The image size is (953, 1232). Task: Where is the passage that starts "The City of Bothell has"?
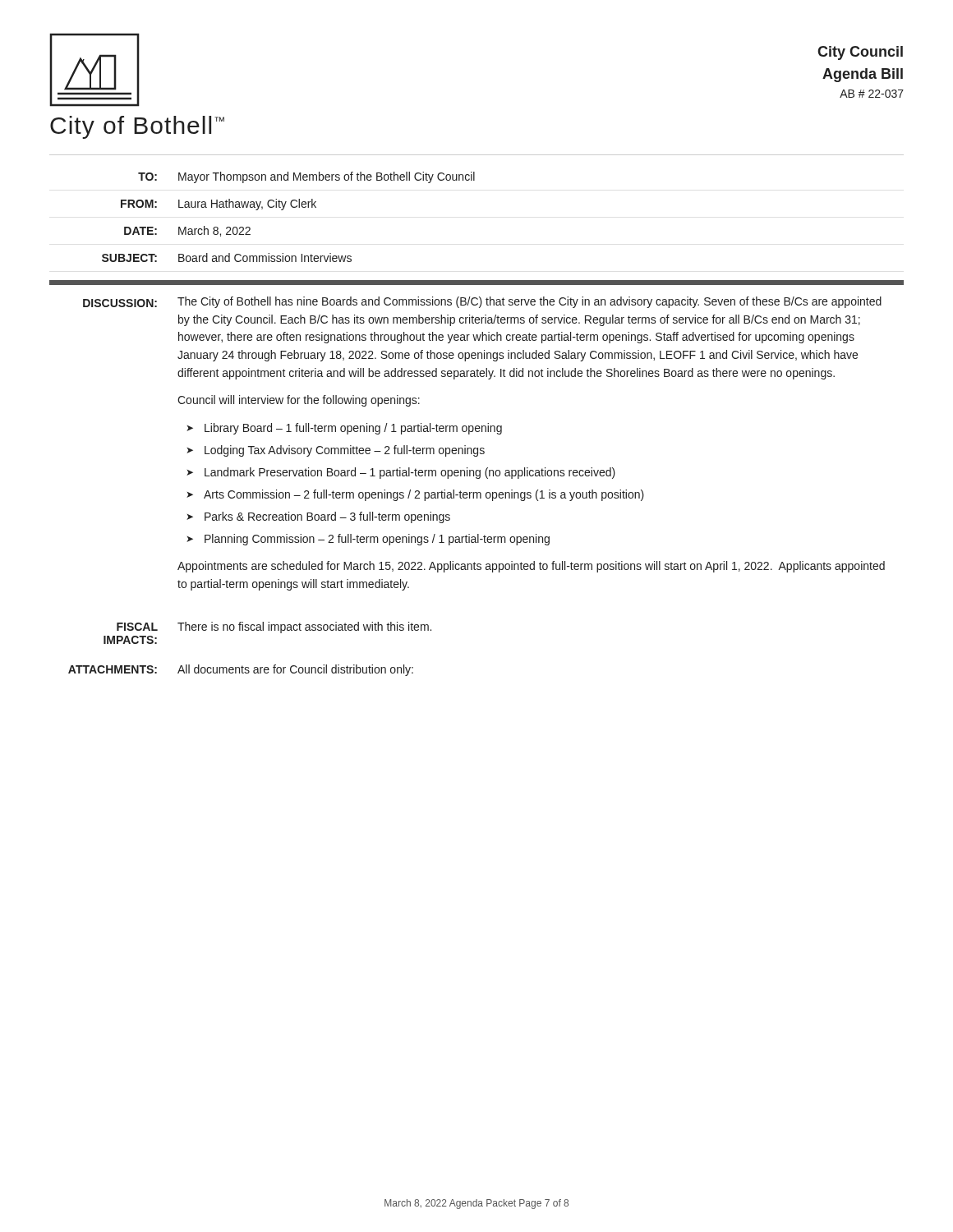[x=536, y=338]
